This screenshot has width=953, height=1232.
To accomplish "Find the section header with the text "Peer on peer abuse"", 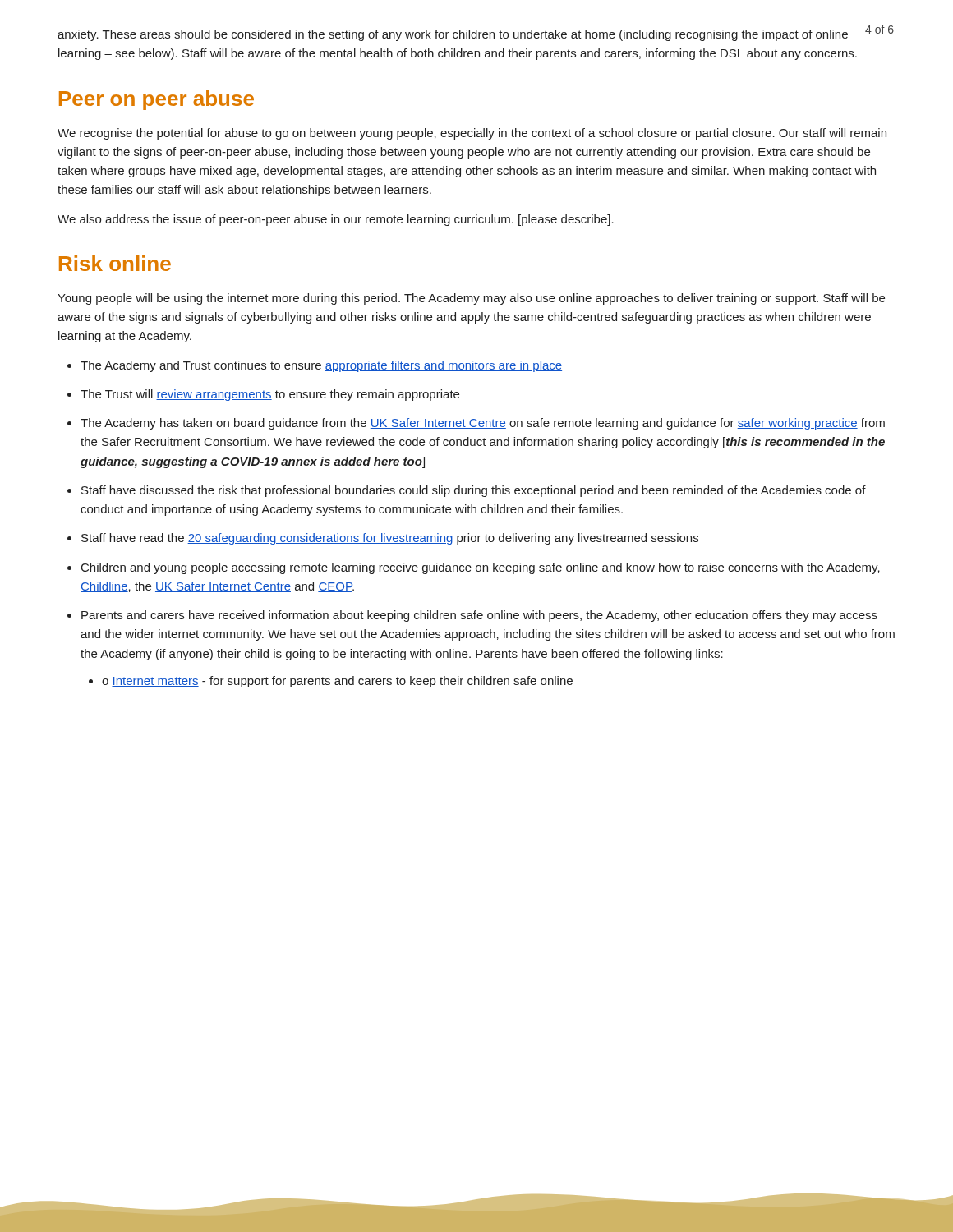I will click(x=156, y=98).
